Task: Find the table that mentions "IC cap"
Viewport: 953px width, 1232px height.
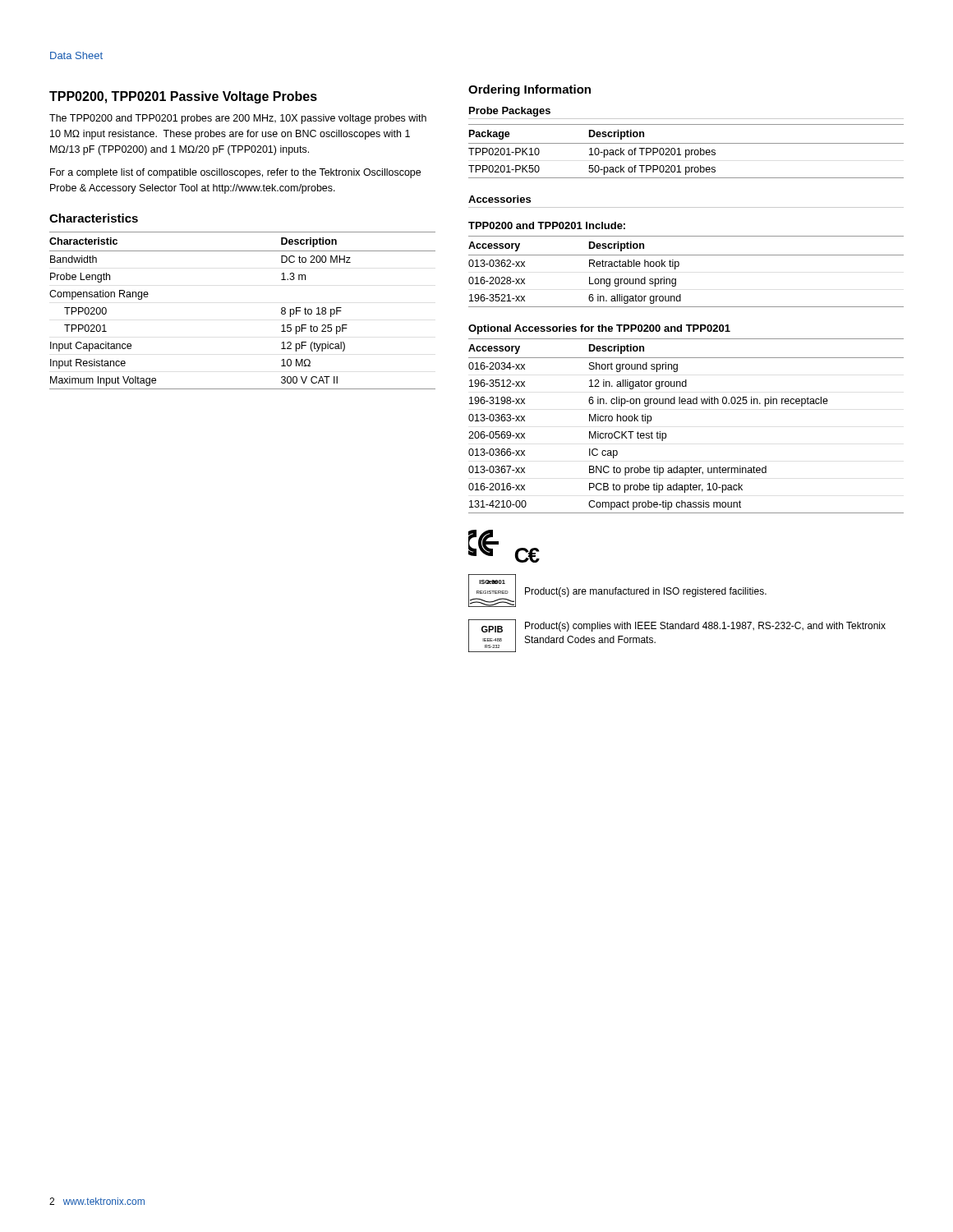Action: [686, 426]
